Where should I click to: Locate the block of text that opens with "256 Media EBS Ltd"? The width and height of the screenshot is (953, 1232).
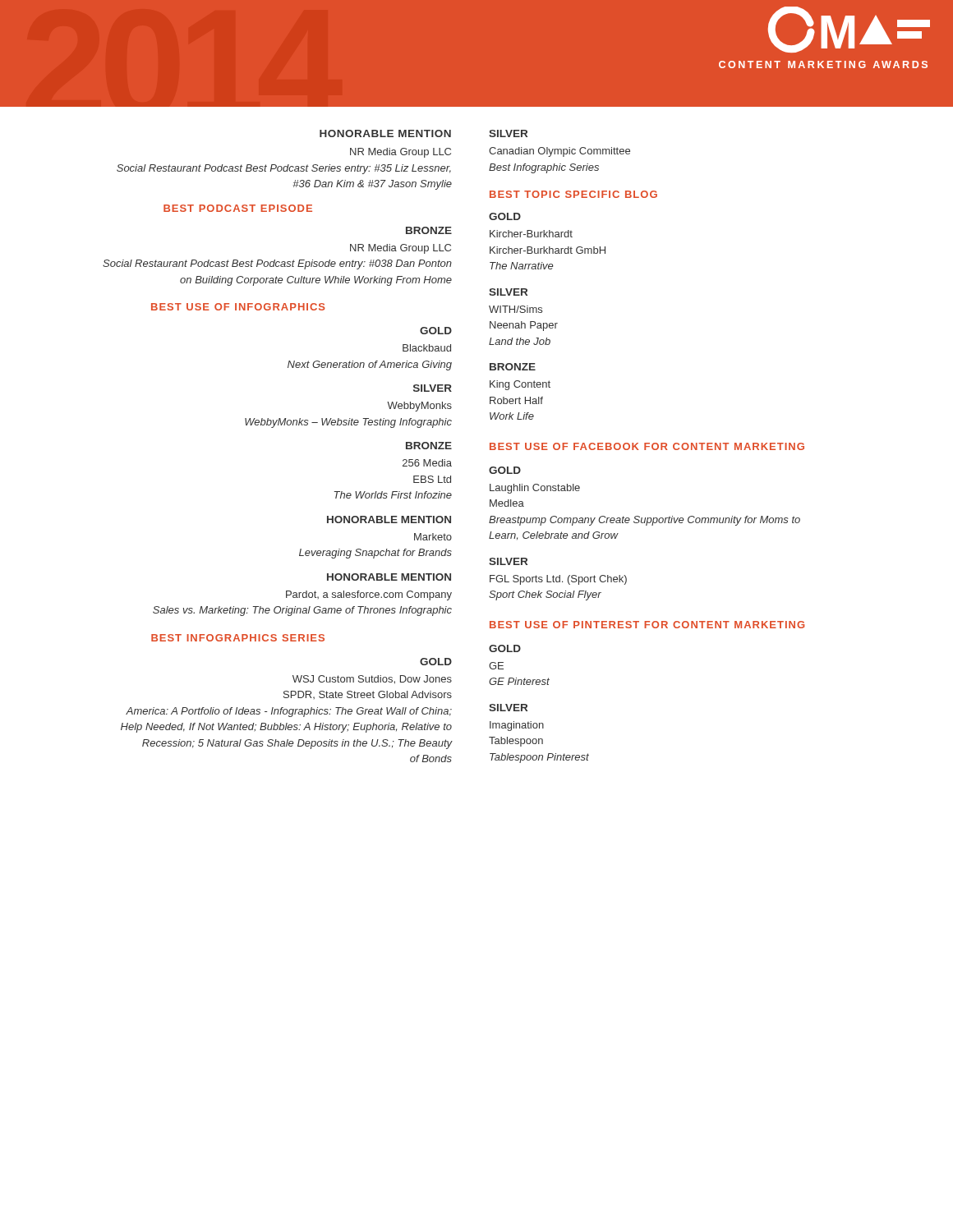tap(427, 463)
